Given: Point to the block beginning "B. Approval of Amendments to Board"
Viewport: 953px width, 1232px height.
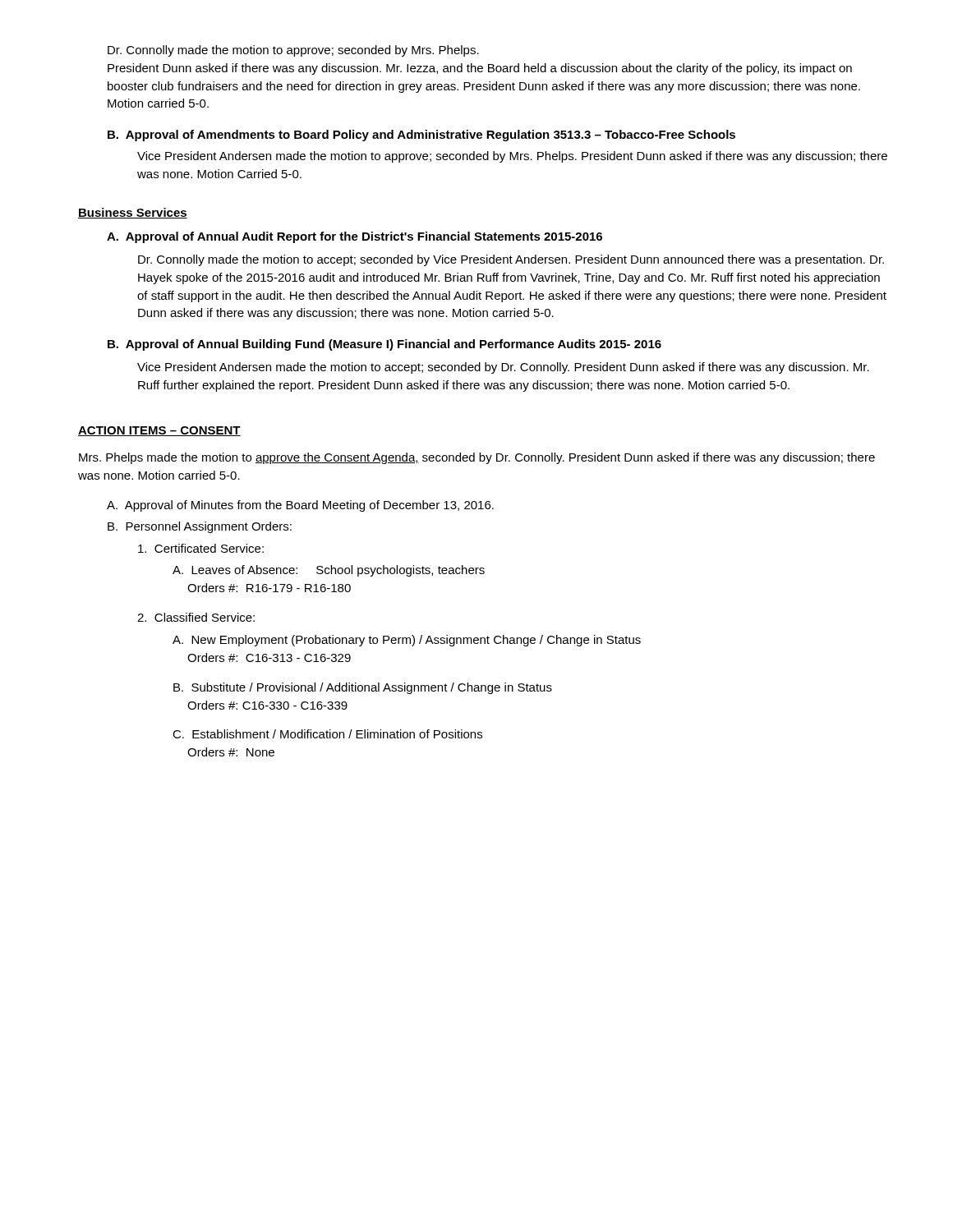Looking at the screenshot, I should point(421,135).
